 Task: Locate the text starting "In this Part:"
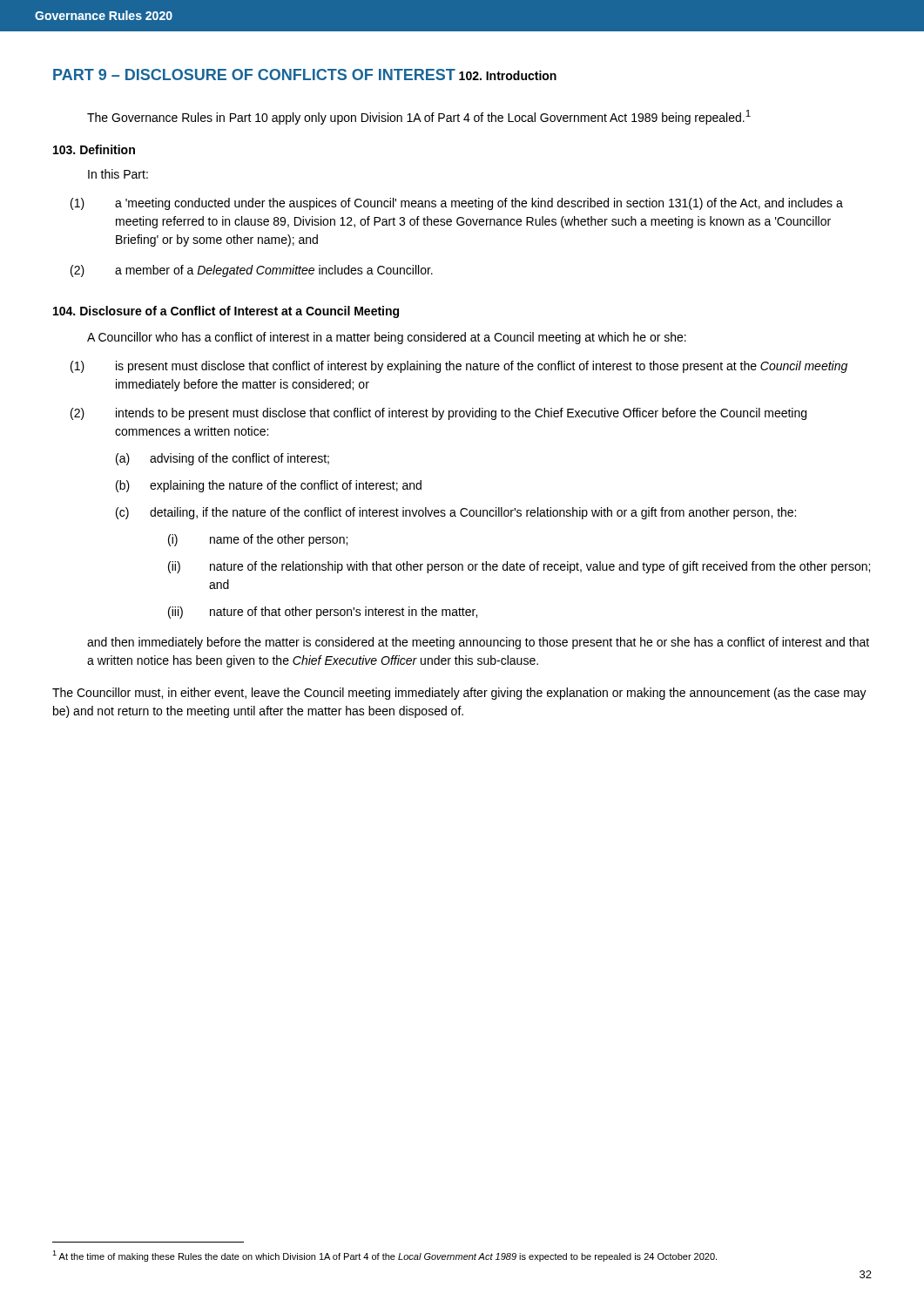[118, 174]
